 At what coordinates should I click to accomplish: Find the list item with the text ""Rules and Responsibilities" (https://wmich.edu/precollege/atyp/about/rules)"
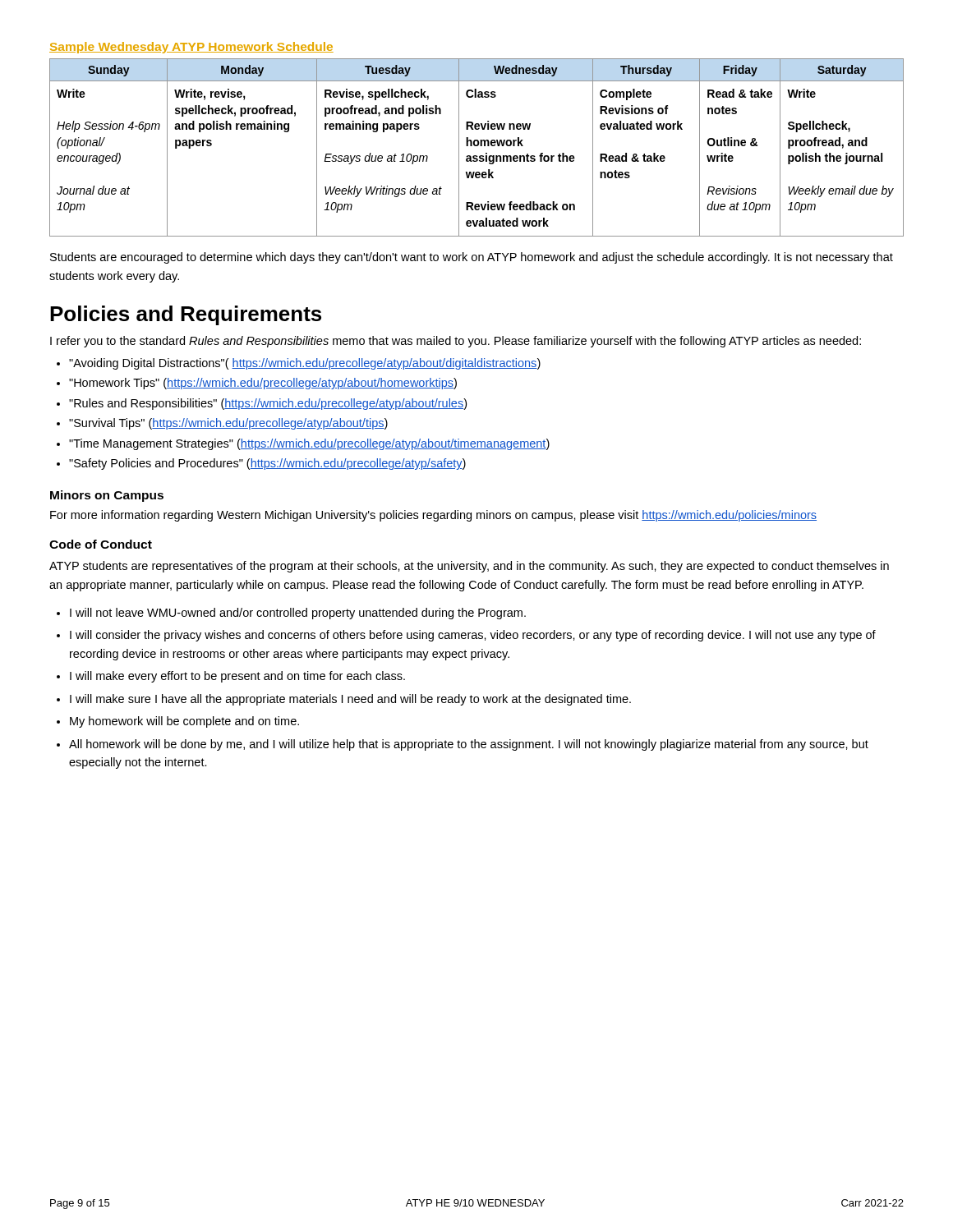coord(268,403)
